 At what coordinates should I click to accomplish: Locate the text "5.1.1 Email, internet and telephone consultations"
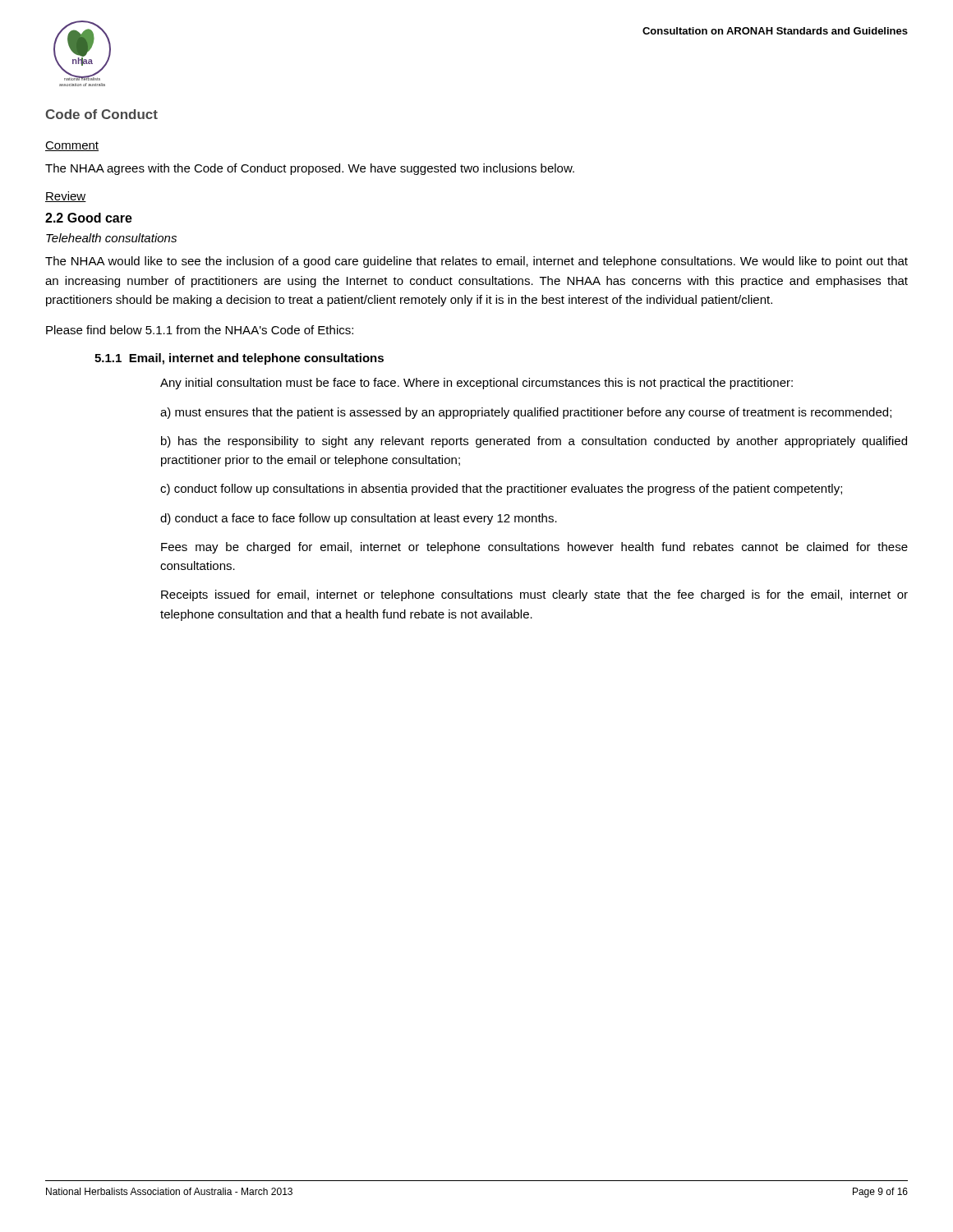tap(239, 358)
